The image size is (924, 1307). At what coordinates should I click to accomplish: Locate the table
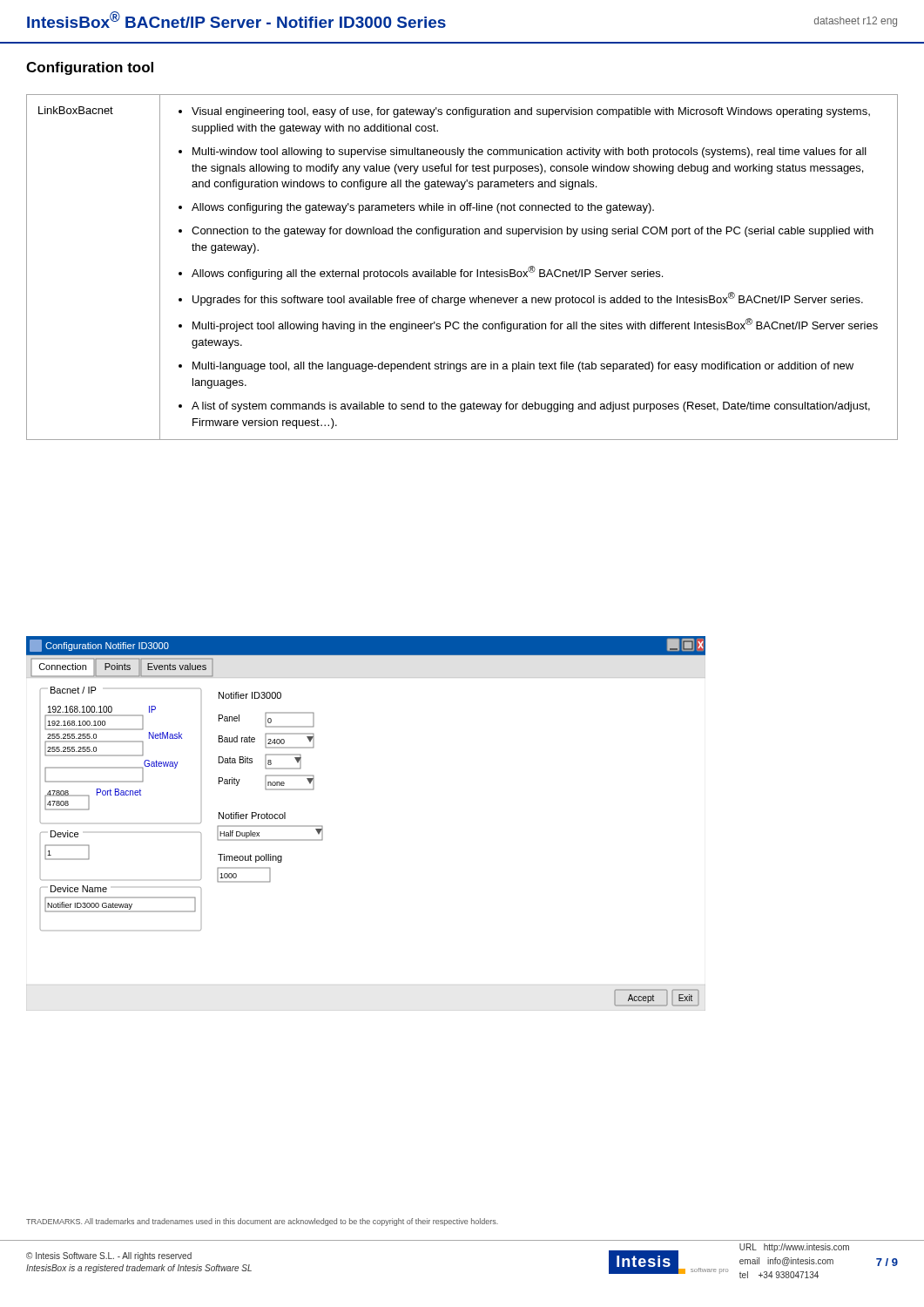pyautogui.click(x=462, y=267)
